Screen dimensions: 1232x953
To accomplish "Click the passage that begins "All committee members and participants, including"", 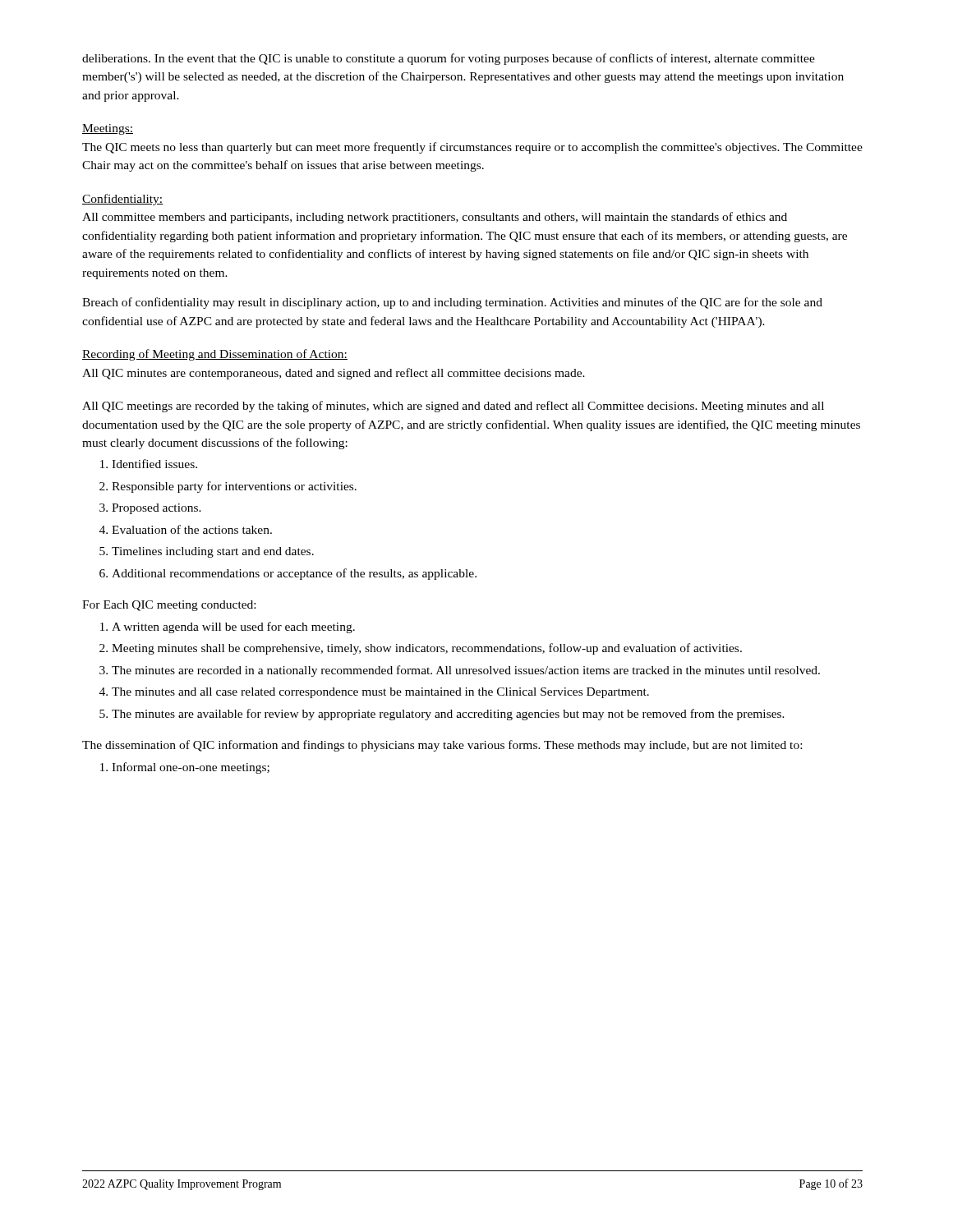I will (472, 245).
